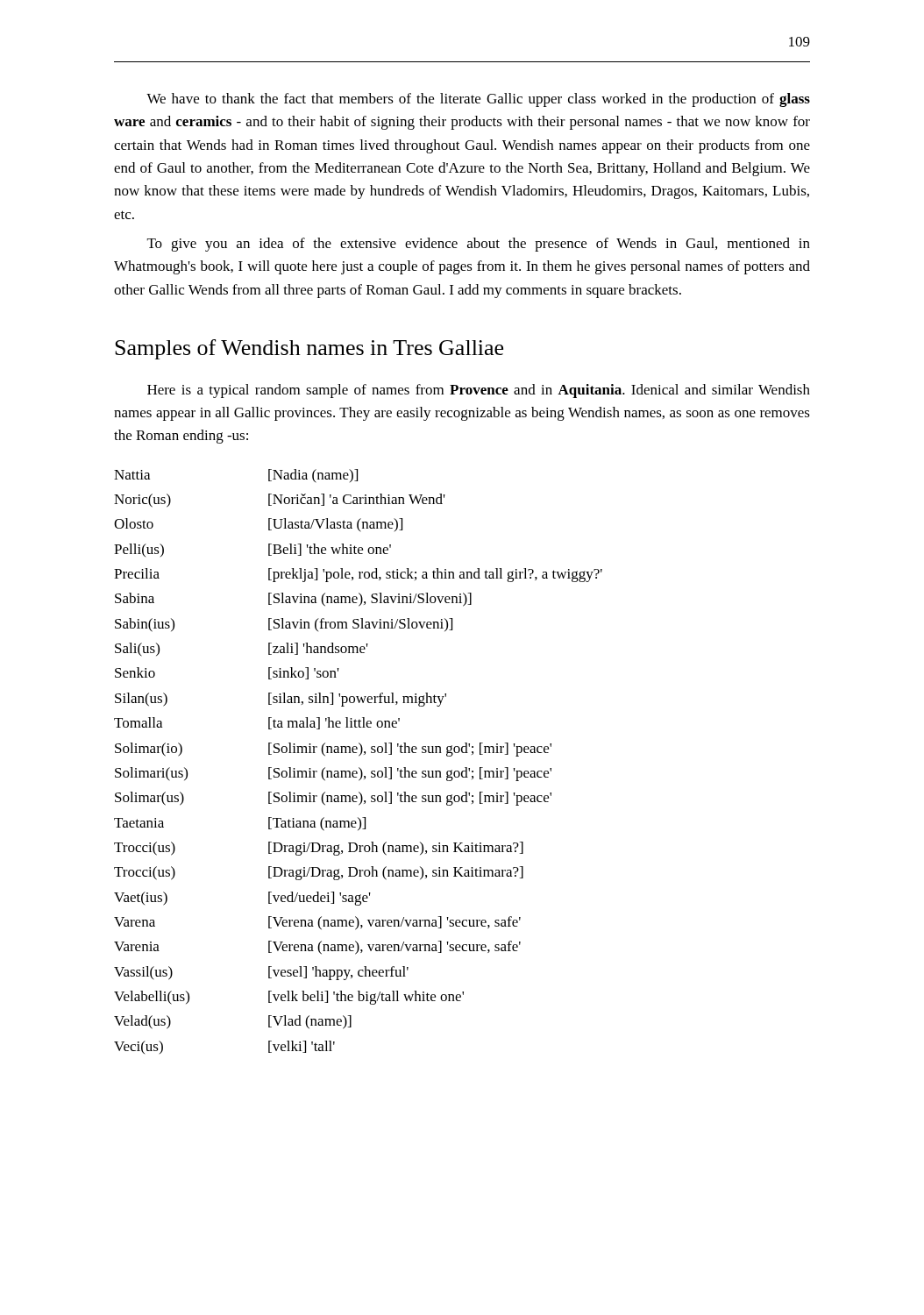This screenshot has height=1315, width=924.
Task: Click on the list item with the text "Varenia [Verena (name),"
Action: (462, 947)
